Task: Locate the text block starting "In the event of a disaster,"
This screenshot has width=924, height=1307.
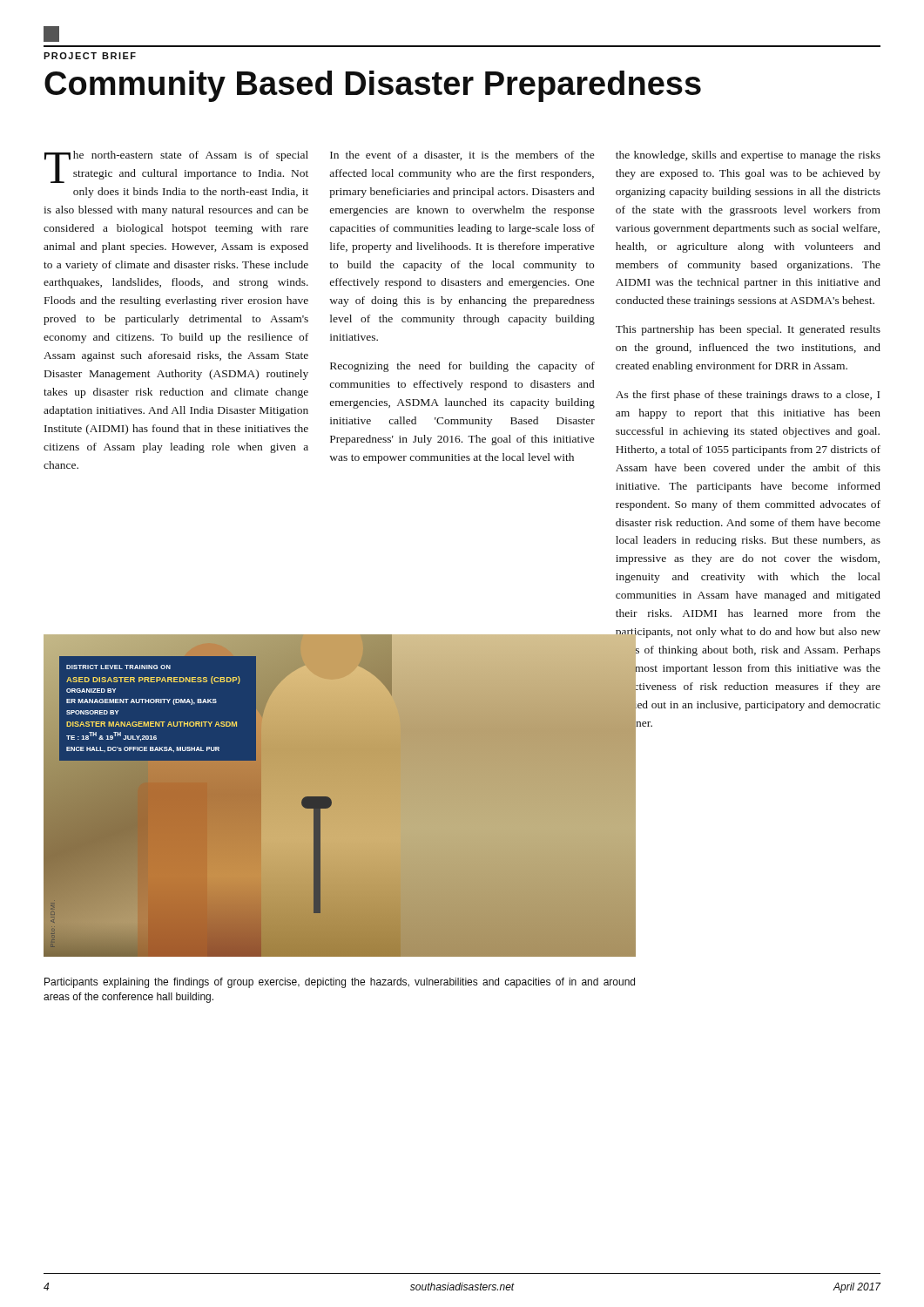Action: point(462,307)
